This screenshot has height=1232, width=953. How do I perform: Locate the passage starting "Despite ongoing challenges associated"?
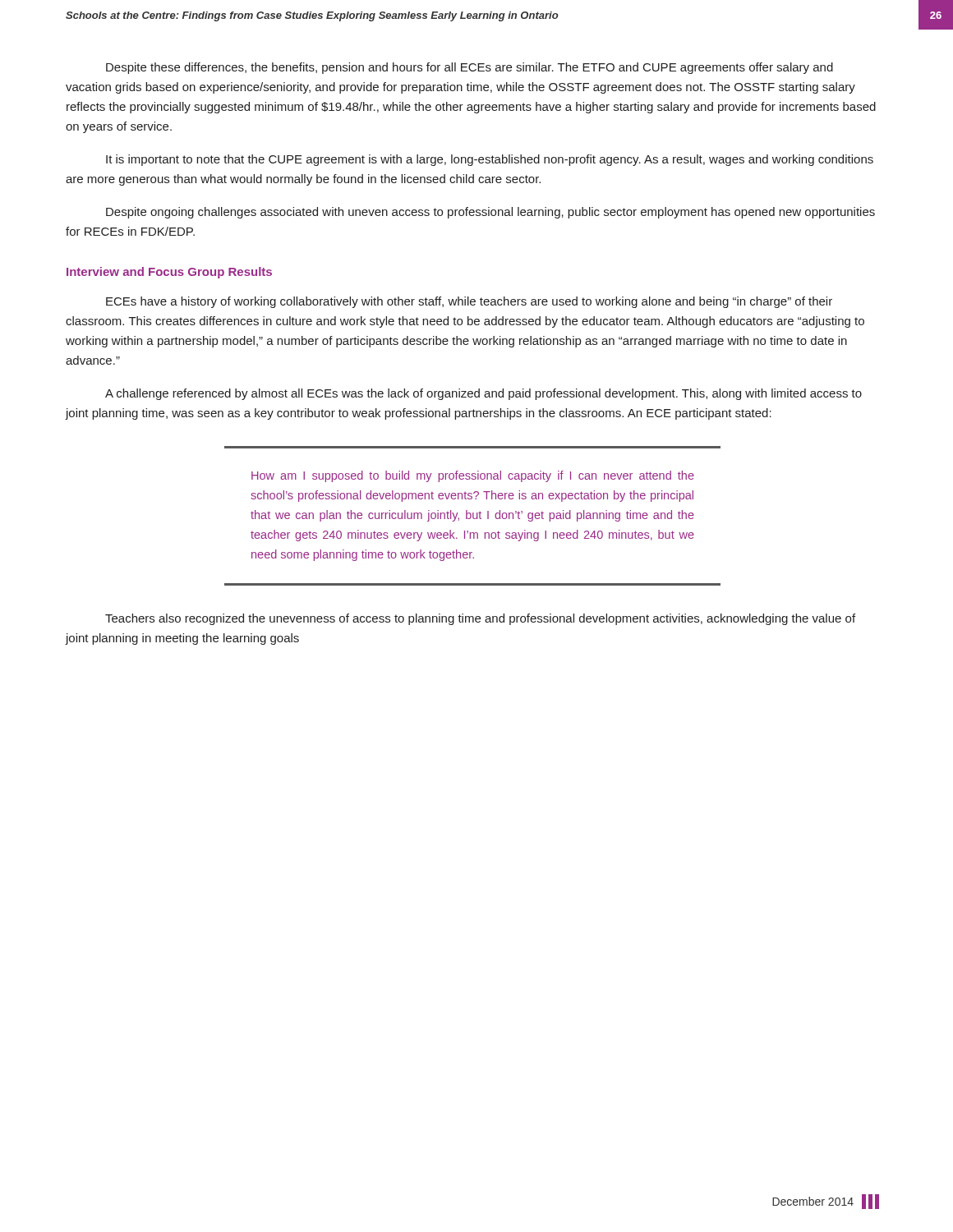pos(470,221)
